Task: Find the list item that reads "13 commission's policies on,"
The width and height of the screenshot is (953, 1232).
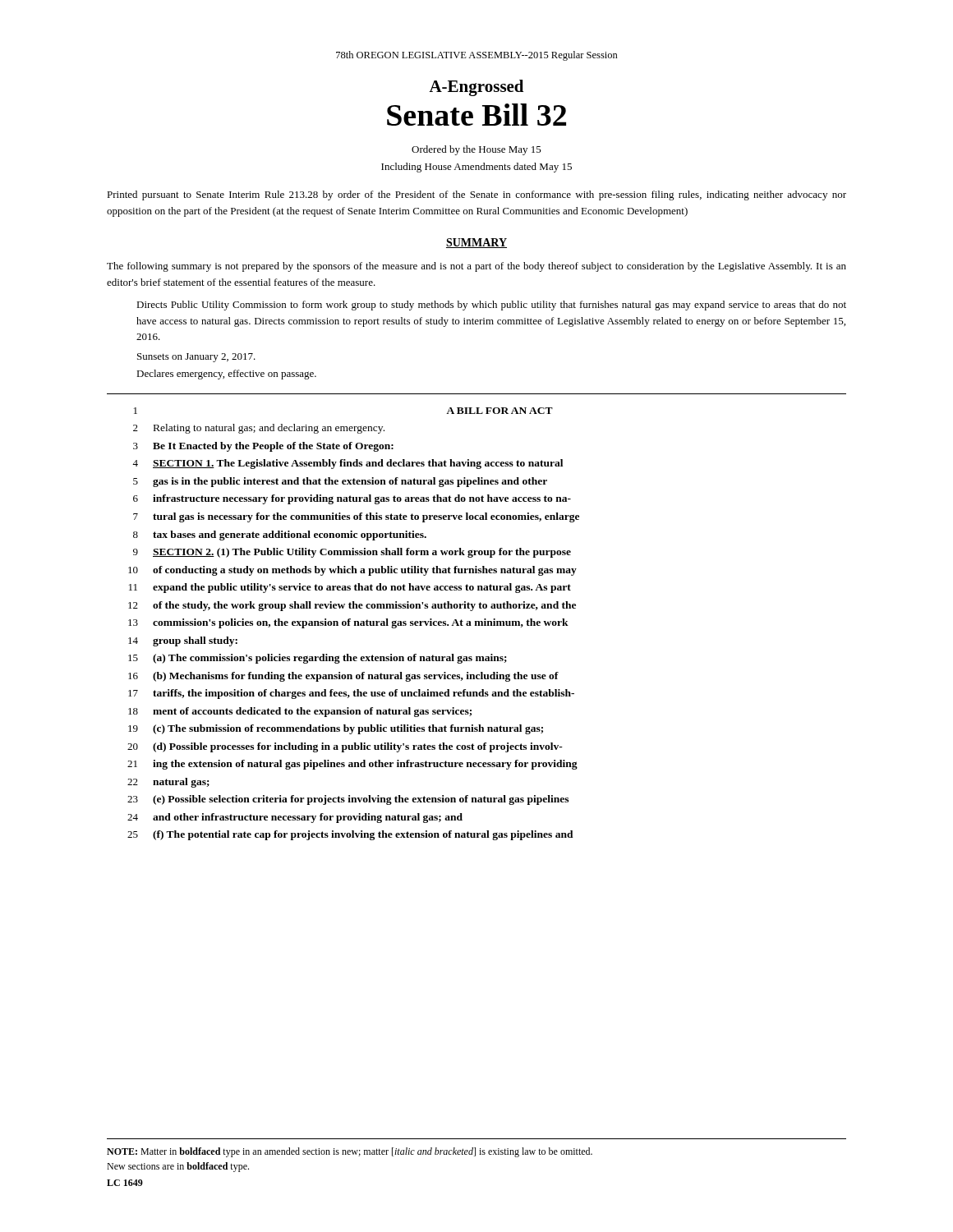Action: click(x=476, y=623)
